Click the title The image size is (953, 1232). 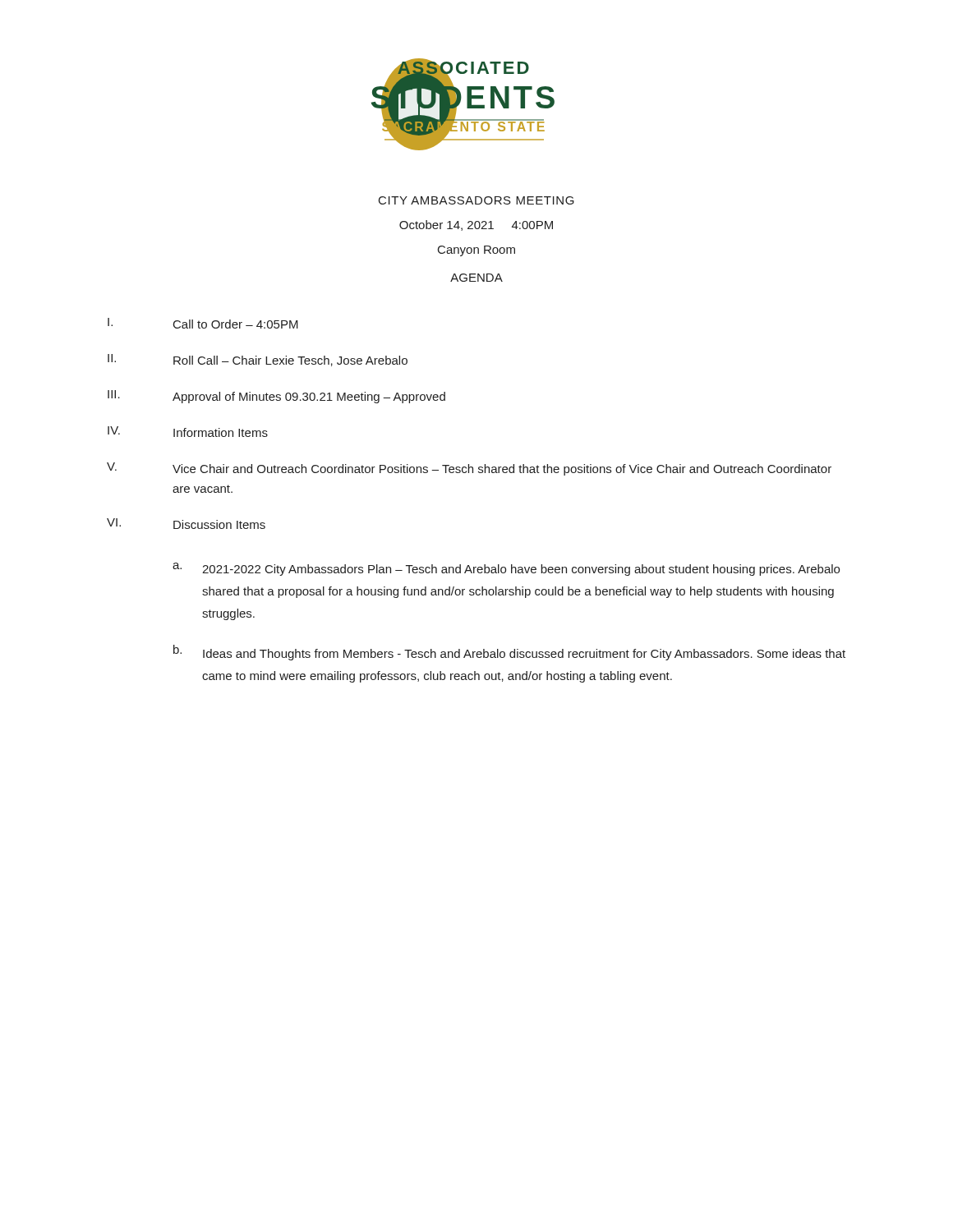(x=476, y=239)
